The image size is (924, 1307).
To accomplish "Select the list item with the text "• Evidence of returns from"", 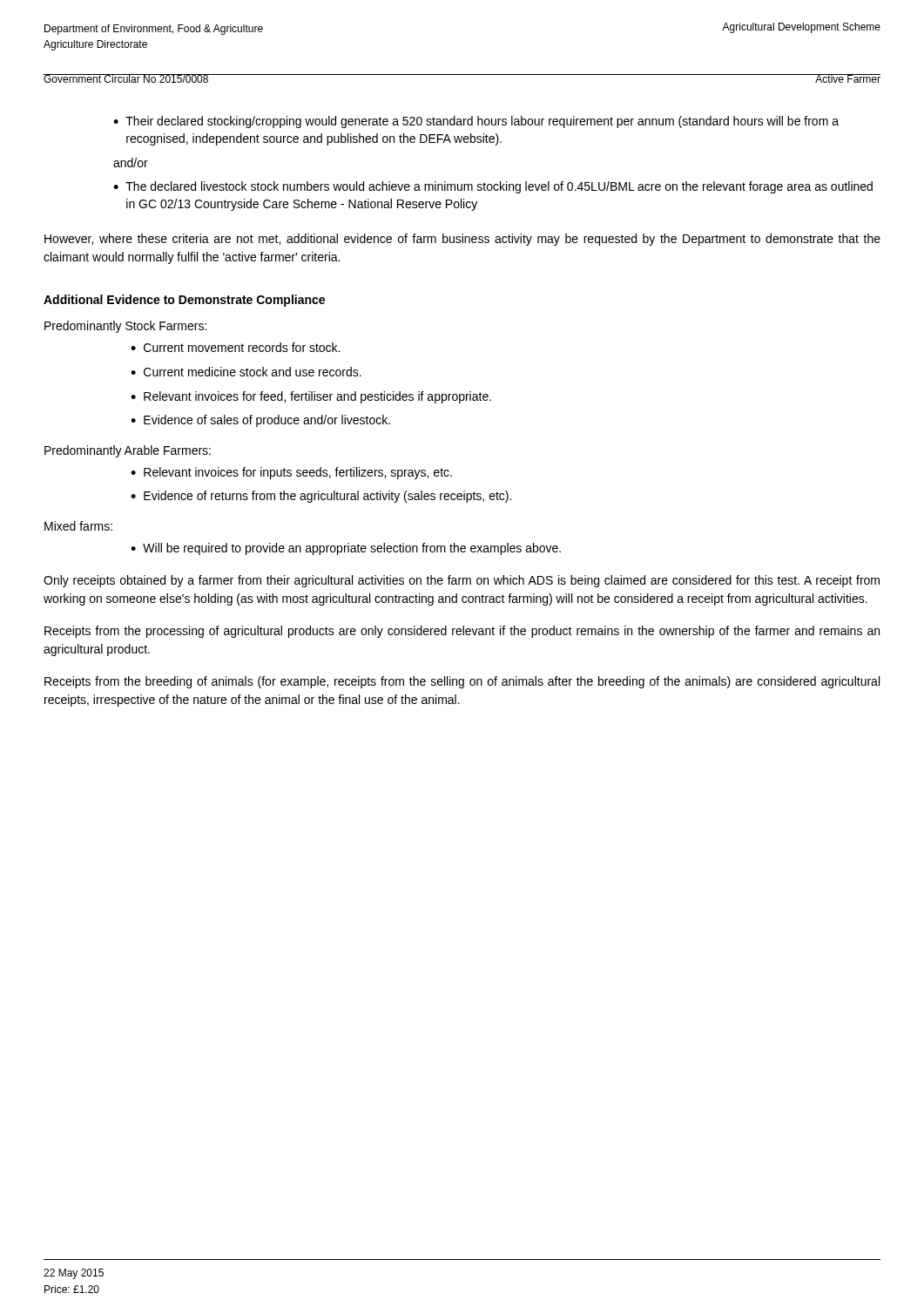I will [322, 498].
